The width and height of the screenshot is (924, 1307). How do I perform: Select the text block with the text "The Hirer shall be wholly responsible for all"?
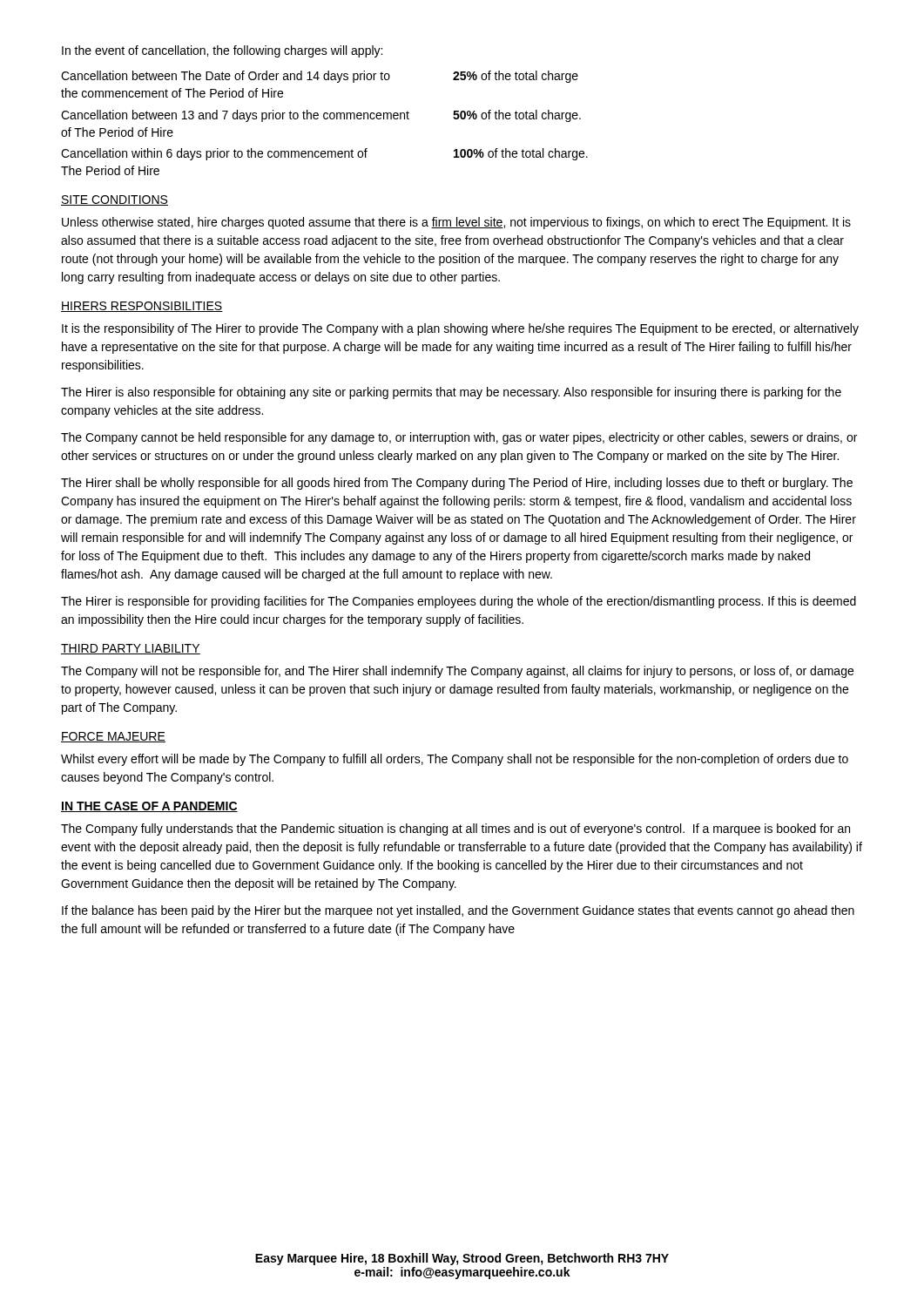click(x=458, y=528)
